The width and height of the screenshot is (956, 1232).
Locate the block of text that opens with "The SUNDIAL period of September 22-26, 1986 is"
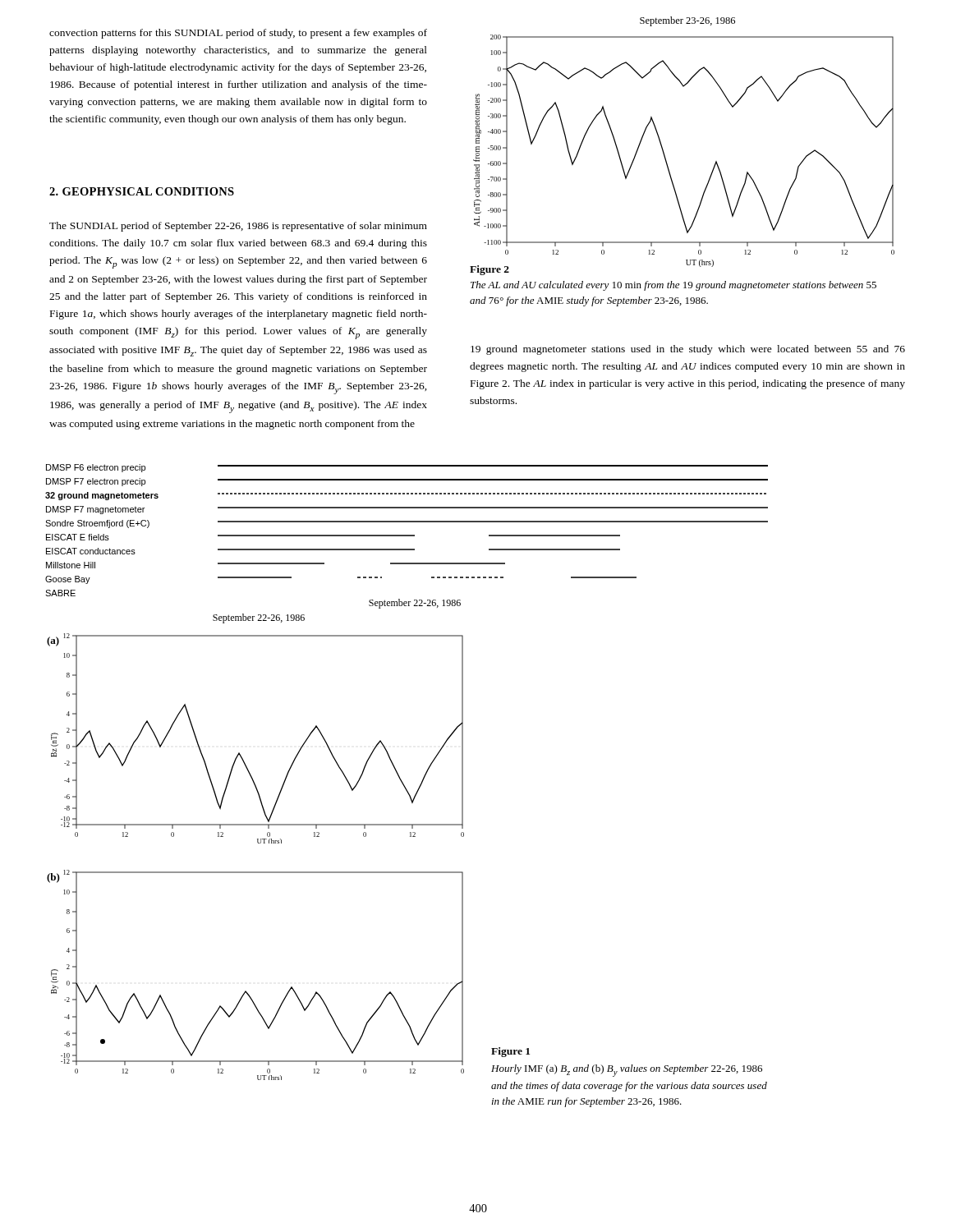pos(238,325)
